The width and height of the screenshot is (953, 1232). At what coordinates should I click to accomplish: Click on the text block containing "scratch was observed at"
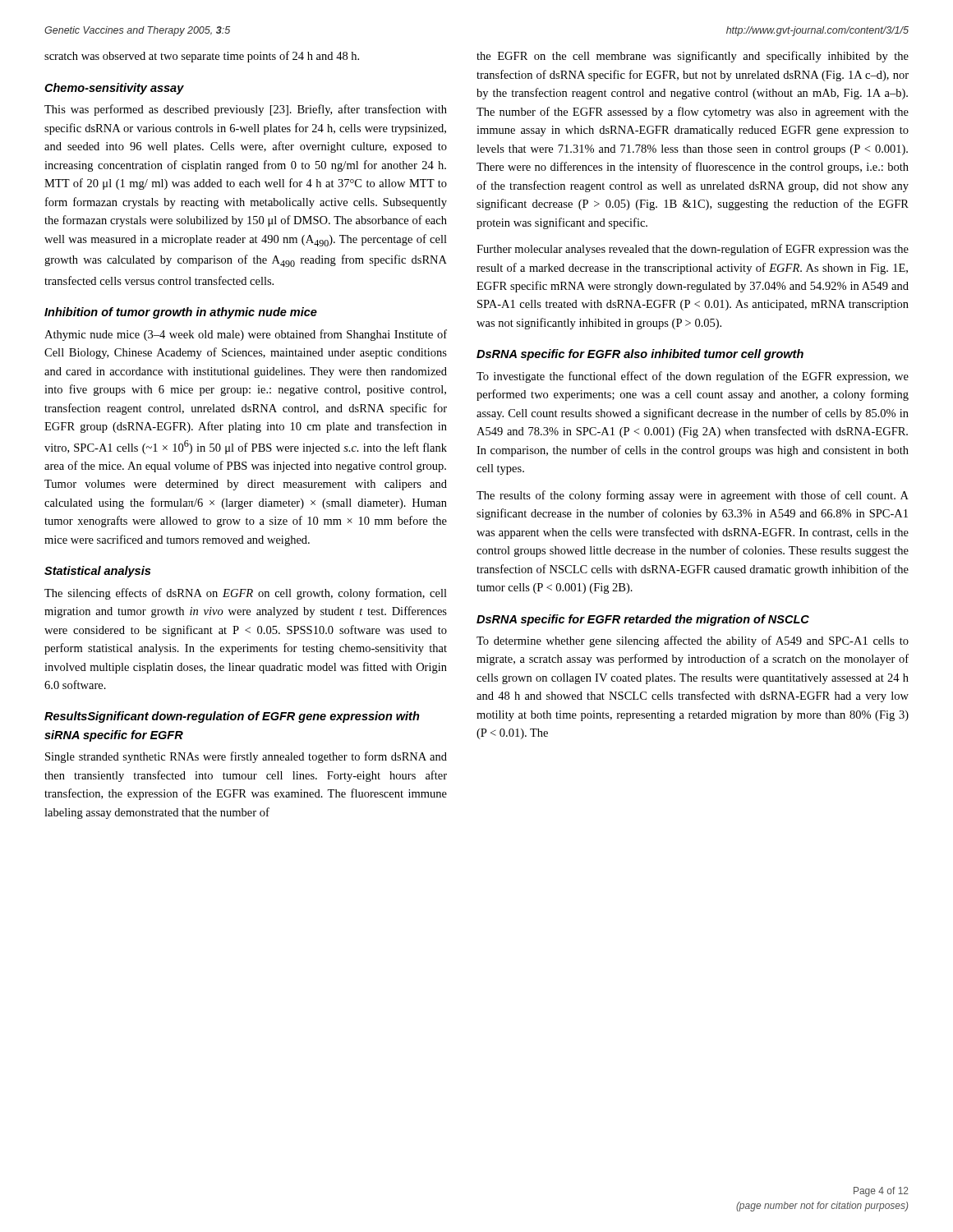202,56
